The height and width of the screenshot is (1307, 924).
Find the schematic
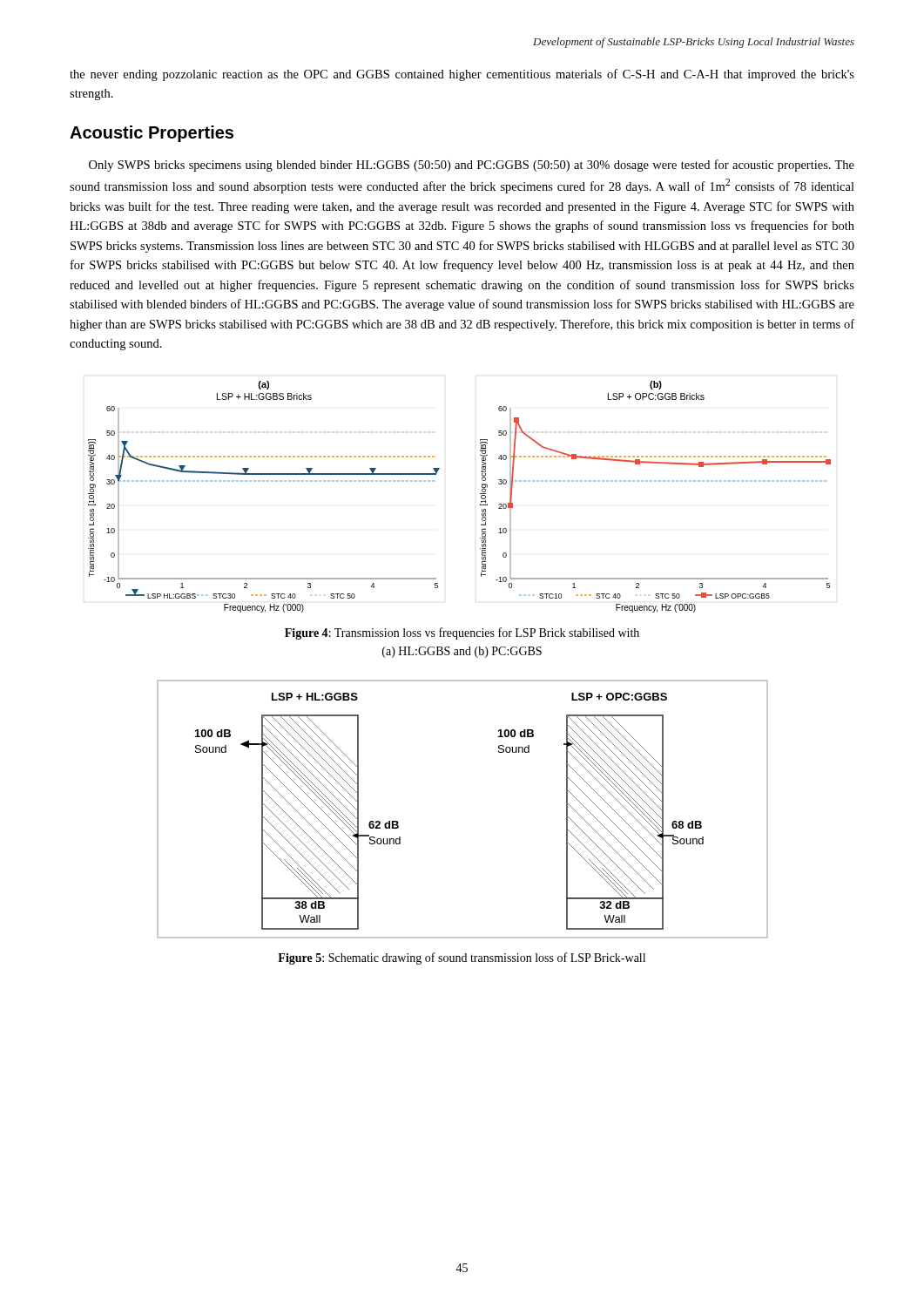click(x=462, y=811)
